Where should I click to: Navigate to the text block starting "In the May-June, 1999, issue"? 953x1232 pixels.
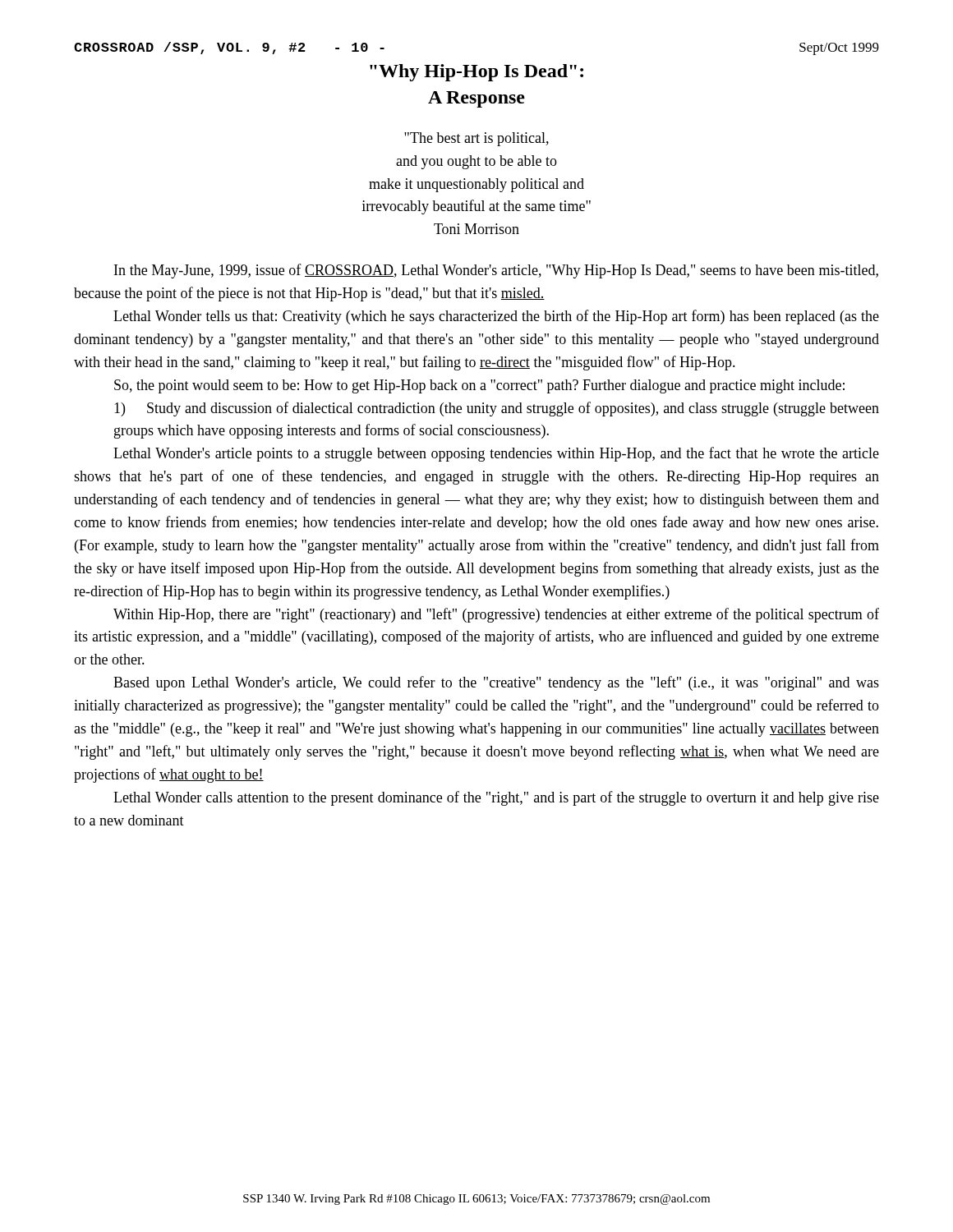point(476,283)
